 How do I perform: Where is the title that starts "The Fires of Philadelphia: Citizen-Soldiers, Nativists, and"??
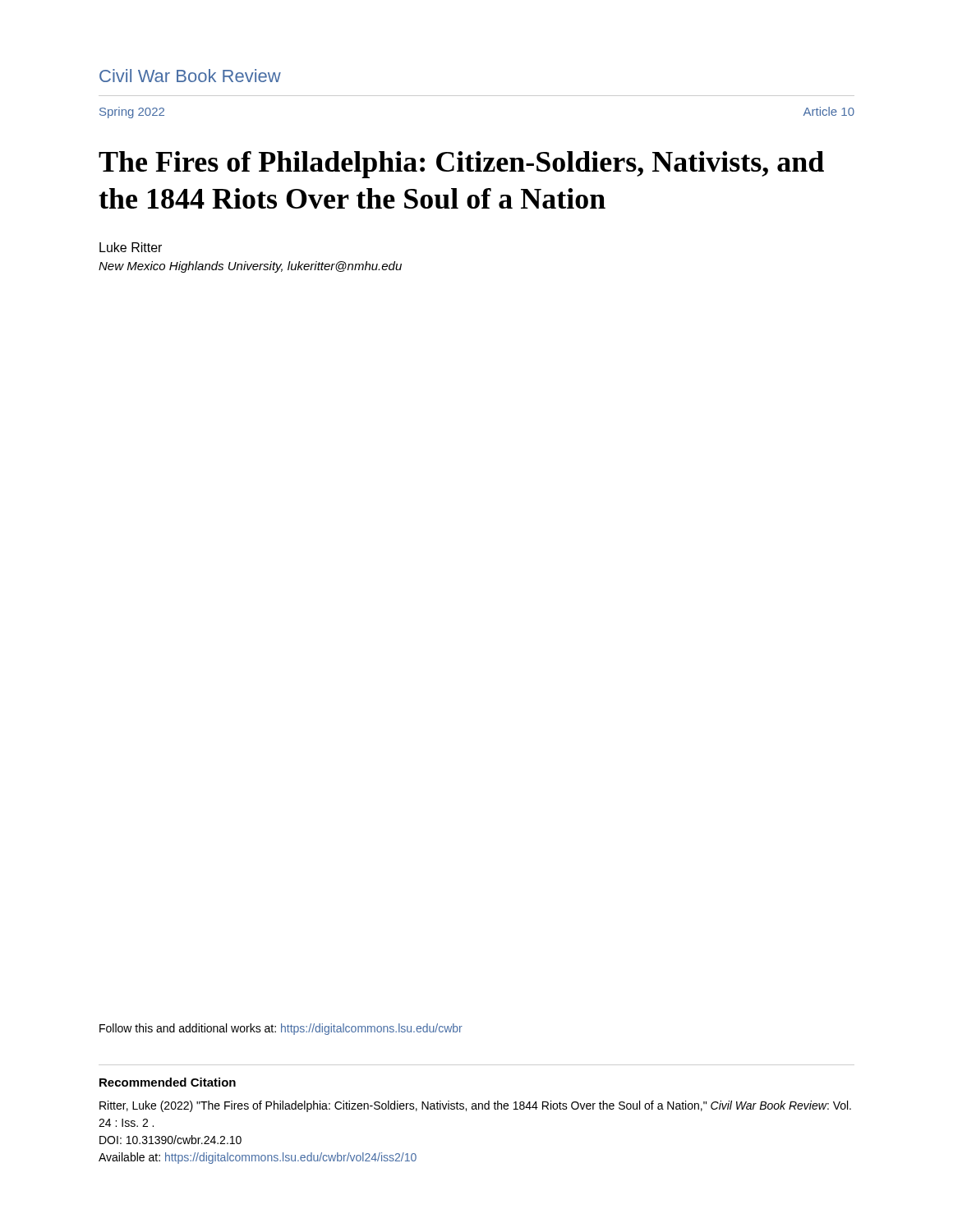click(x=476, y=181)
